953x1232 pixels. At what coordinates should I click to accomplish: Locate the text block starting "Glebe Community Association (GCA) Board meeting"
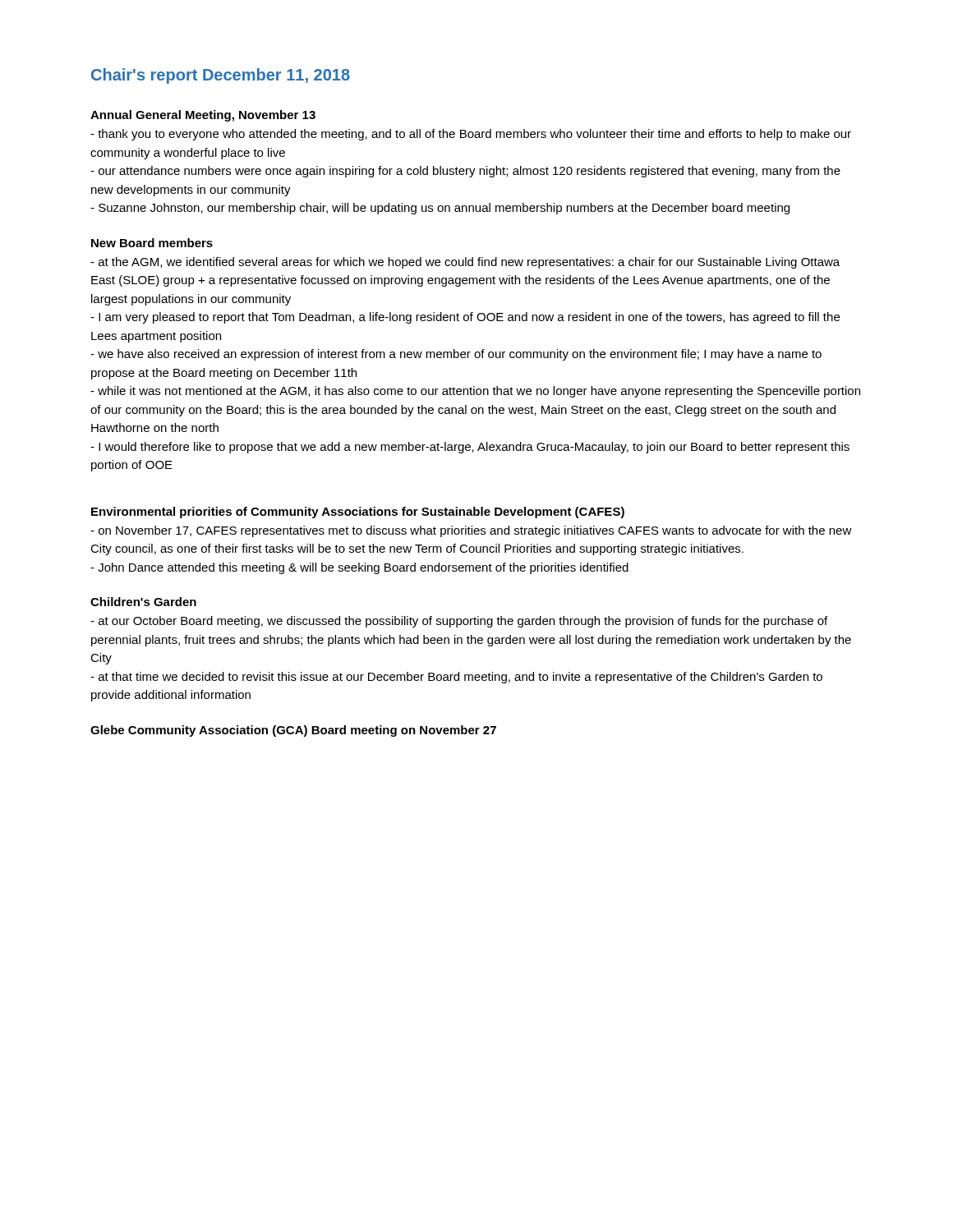pos(293,729)
